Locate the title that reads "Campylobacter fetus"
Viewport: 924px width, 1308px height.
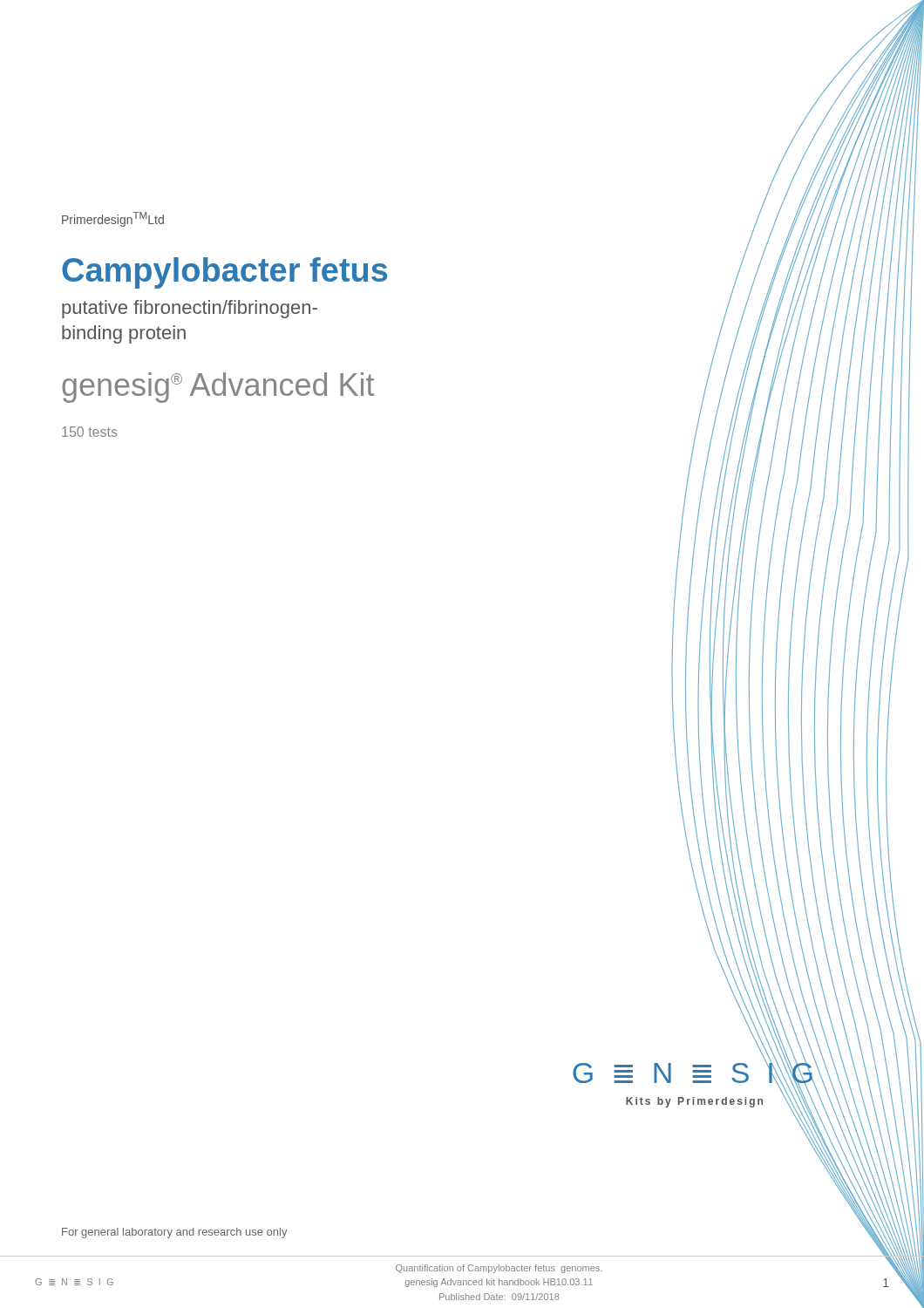tap(225, 270)
